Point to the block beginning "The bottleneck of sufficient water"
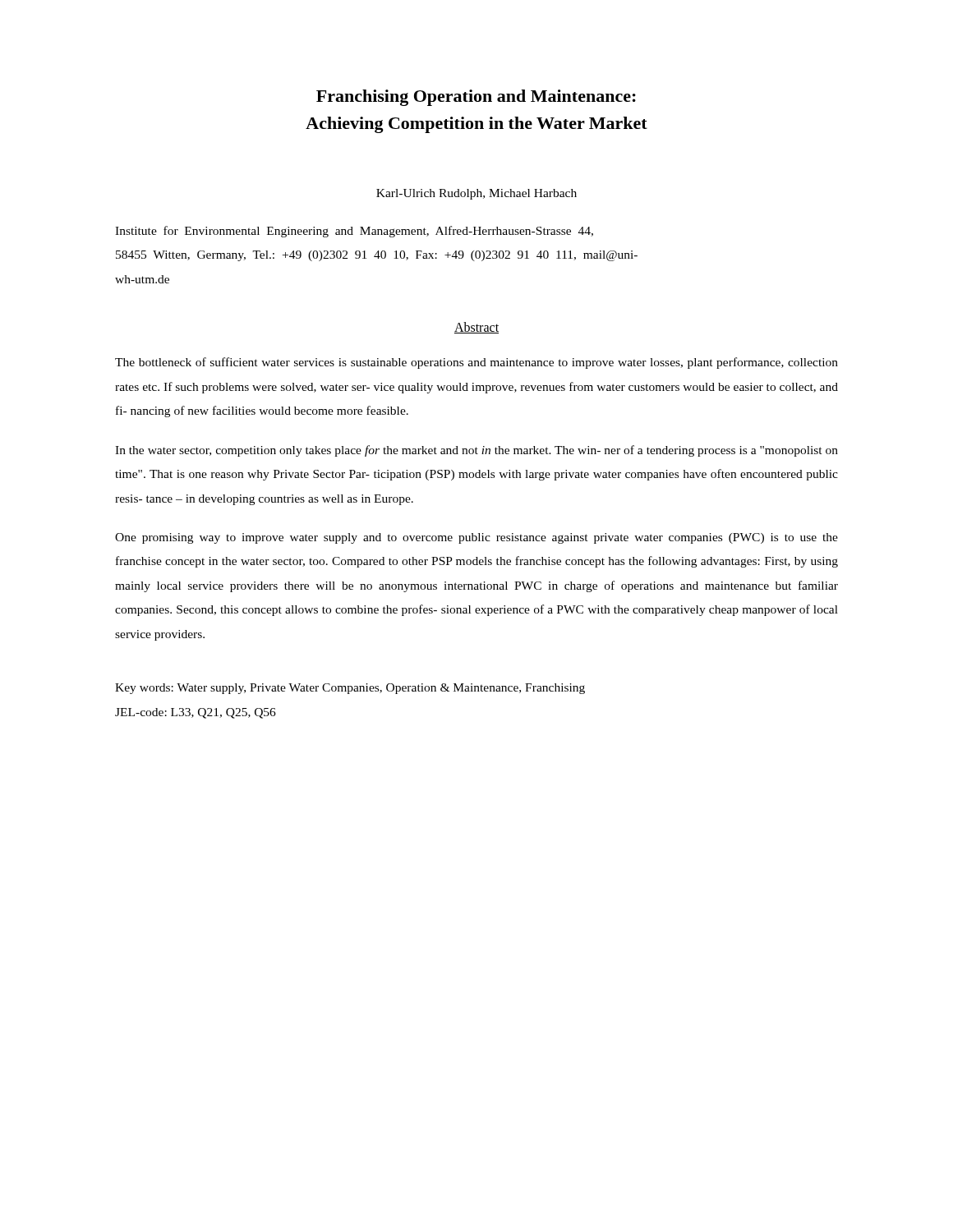Screen dimensions: 1232x953 click(476, 386)
